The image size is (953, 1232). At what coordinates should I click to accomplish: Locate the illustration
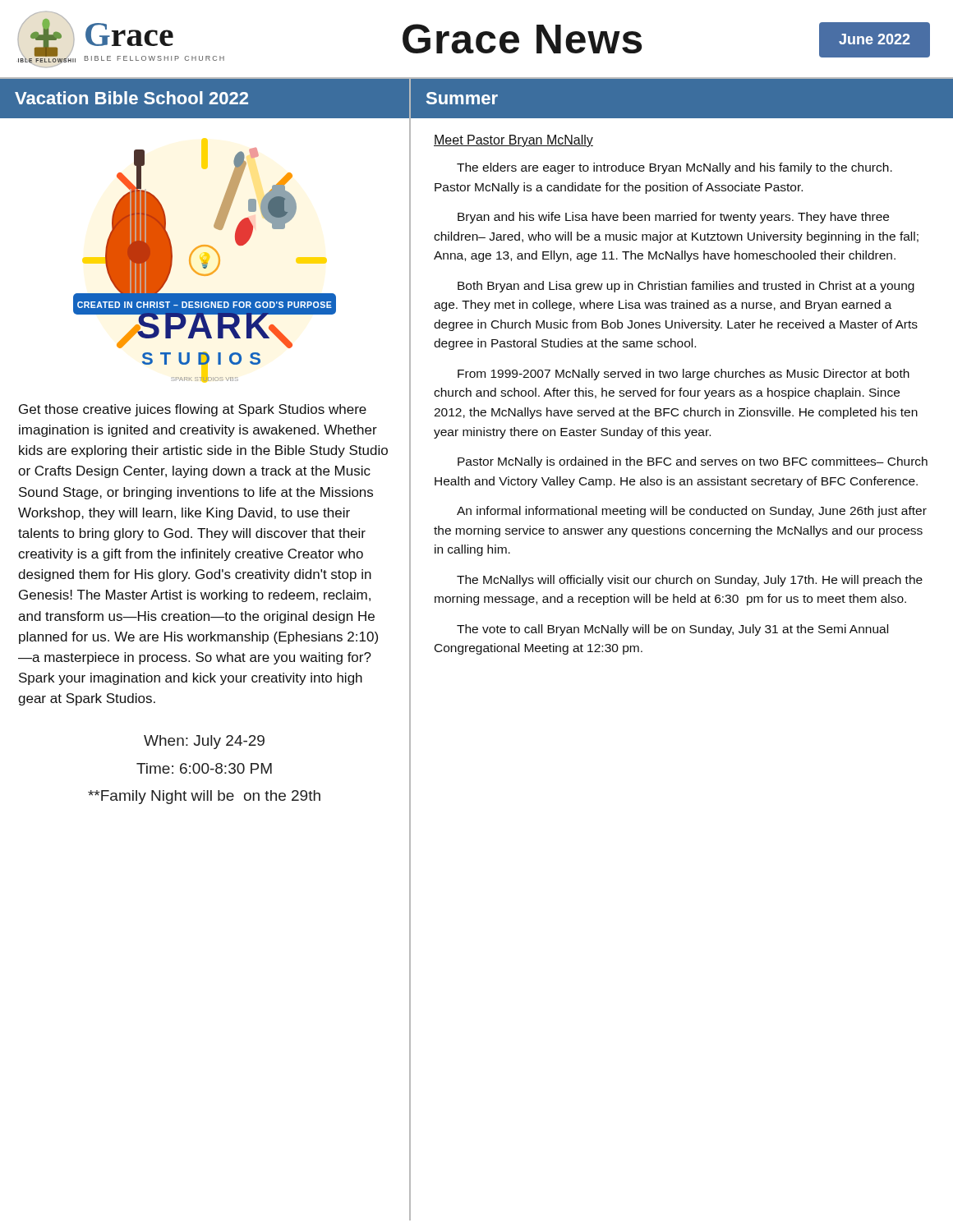(x=205, y=257)
